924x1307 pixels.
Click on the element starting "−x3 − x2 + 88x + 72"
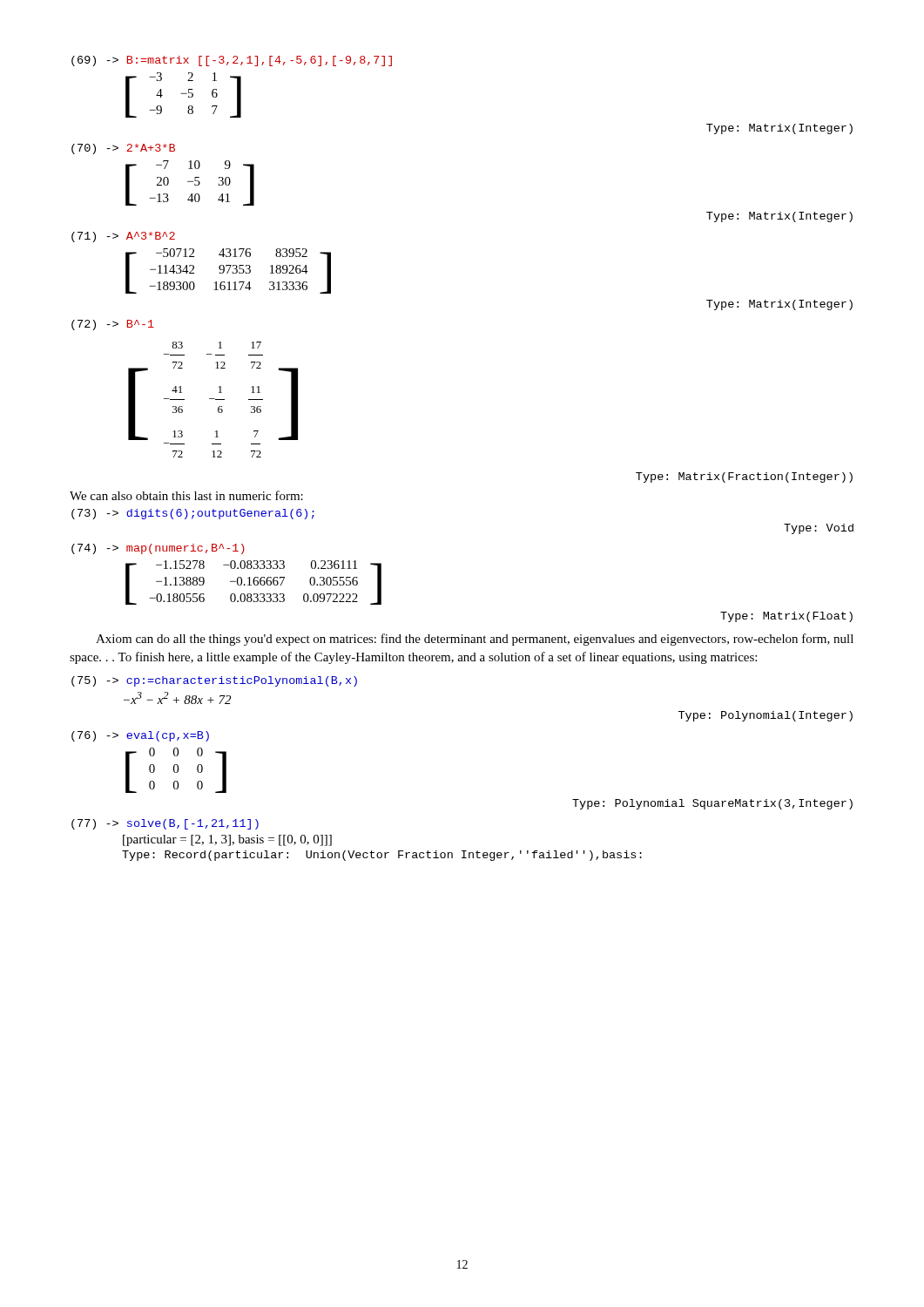coord(177,698)
